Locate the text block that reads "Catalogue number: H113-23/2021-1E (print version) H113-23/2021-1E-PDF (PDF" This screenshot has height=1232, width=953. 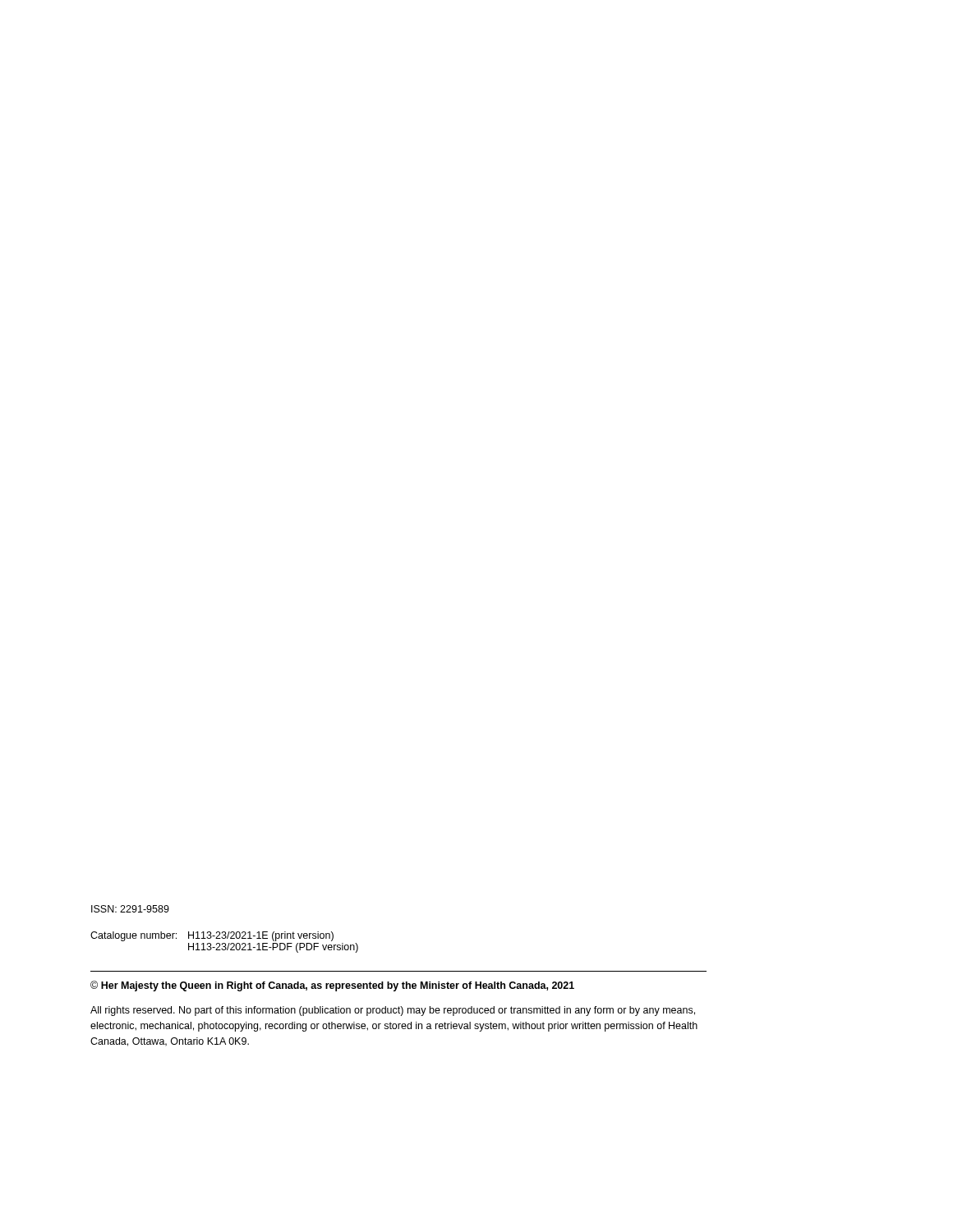point(224,941)
